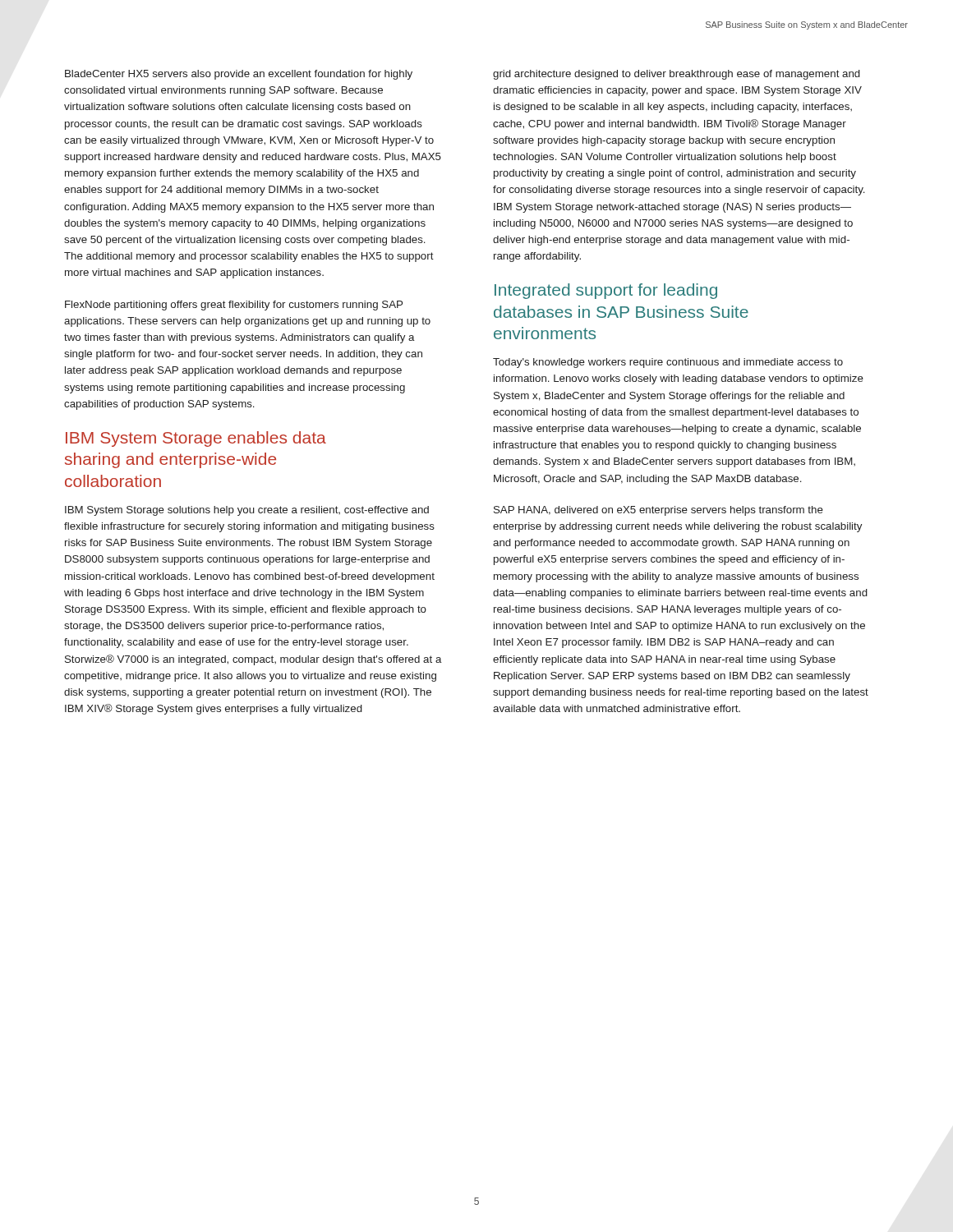Locate the section header that opens with "IBM System Storage enables"
The image size is (953, 1232).
click(195, 459)
